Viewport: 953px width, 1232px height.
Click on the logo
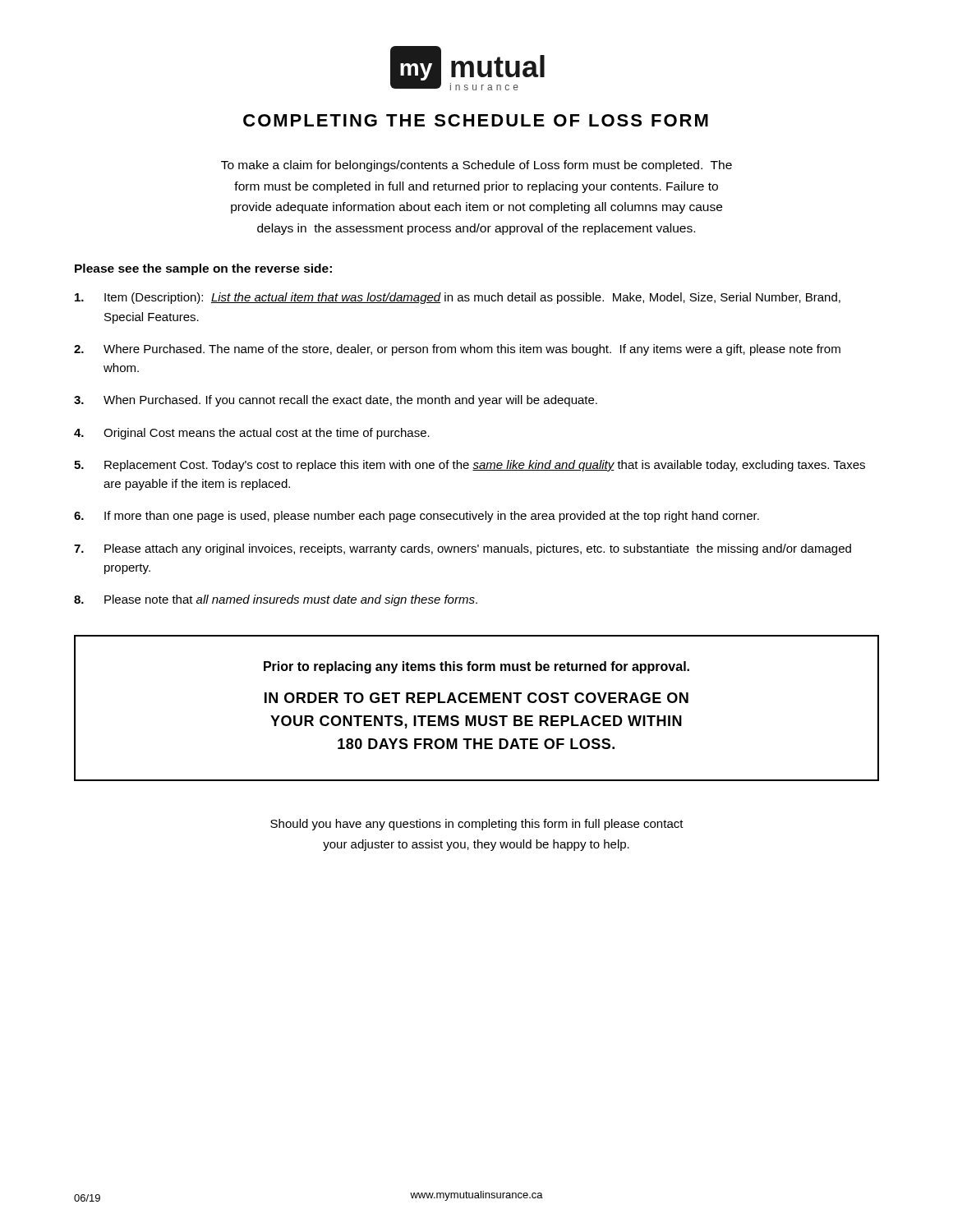[476, 51]
